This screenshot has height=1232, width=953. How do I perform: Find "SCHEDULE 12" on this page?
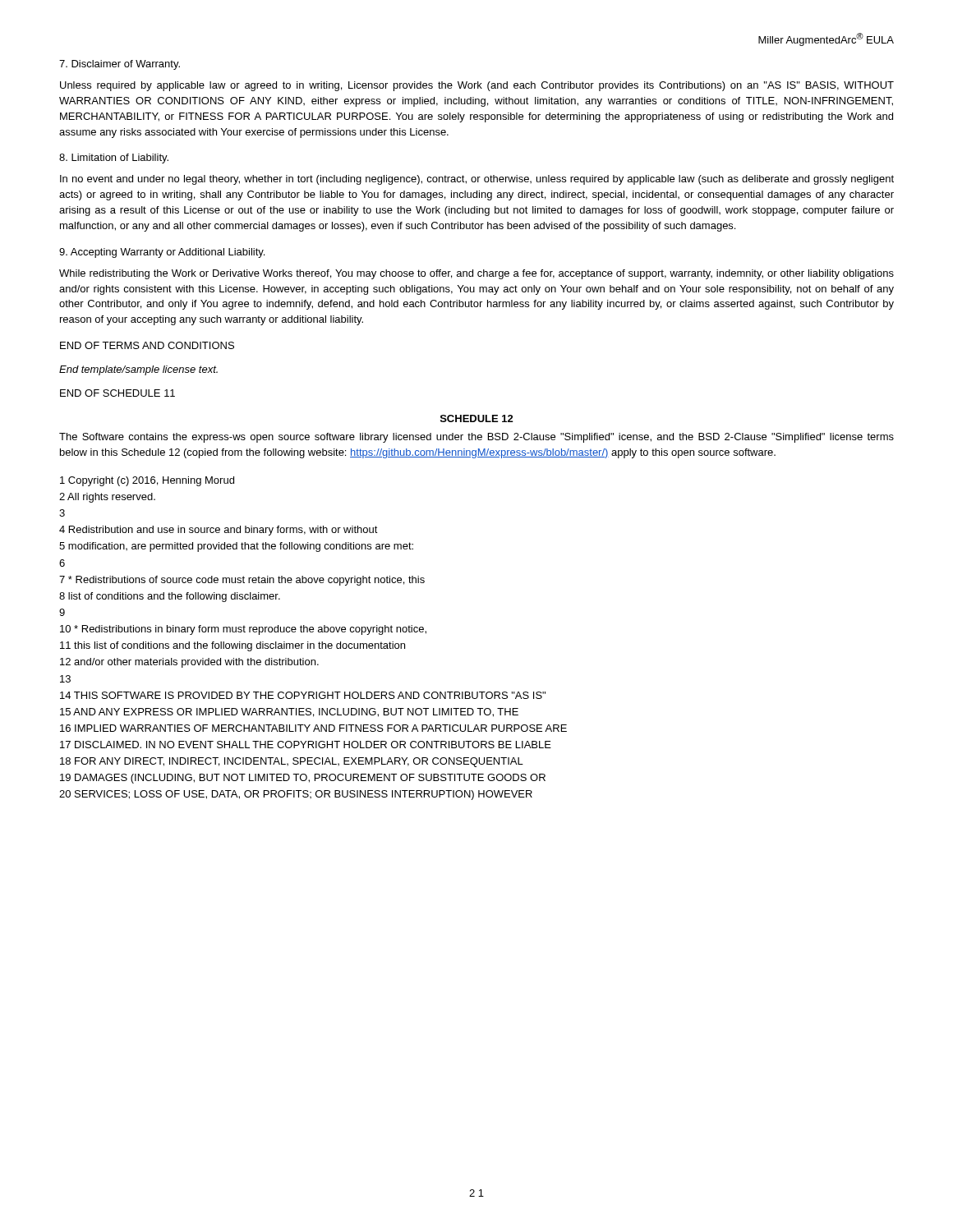click(476, 419)
